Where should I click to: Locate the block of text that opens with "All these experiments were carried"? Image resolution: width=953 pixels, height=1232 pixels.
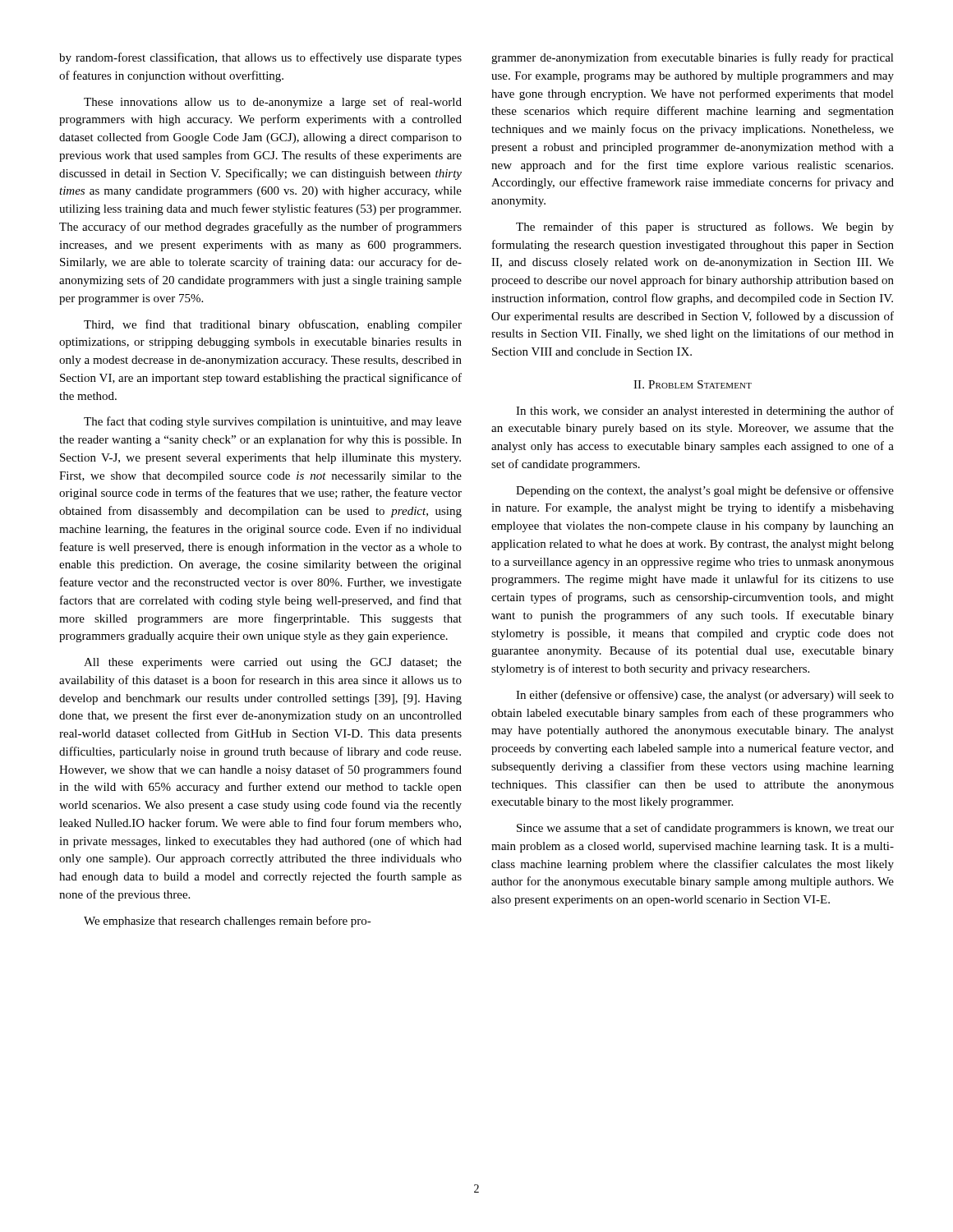tap(260, 778)
